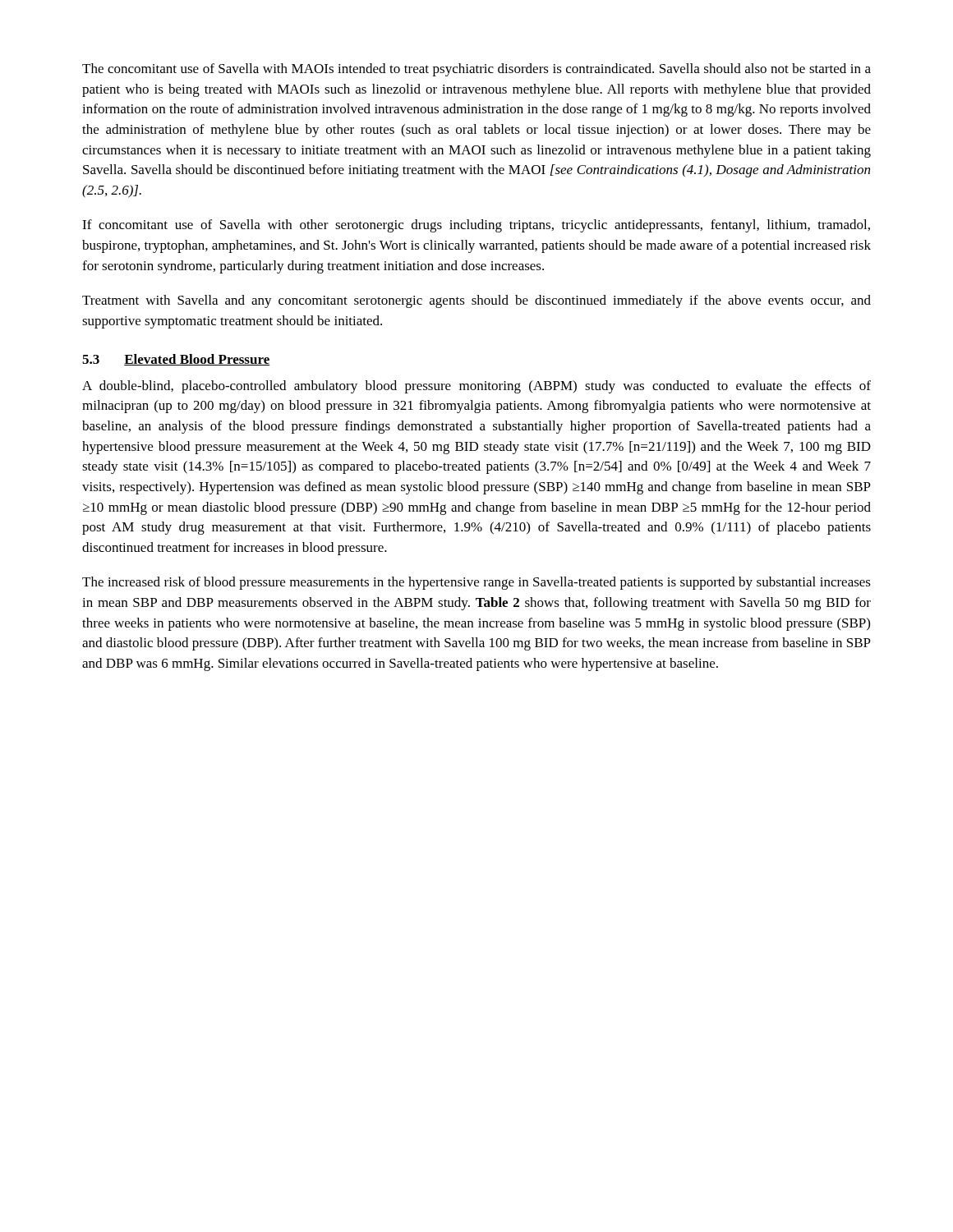Find the text block starting "Treatment with Savella and any concomitant"
The image size is (953, 1232).
[476, 311]
